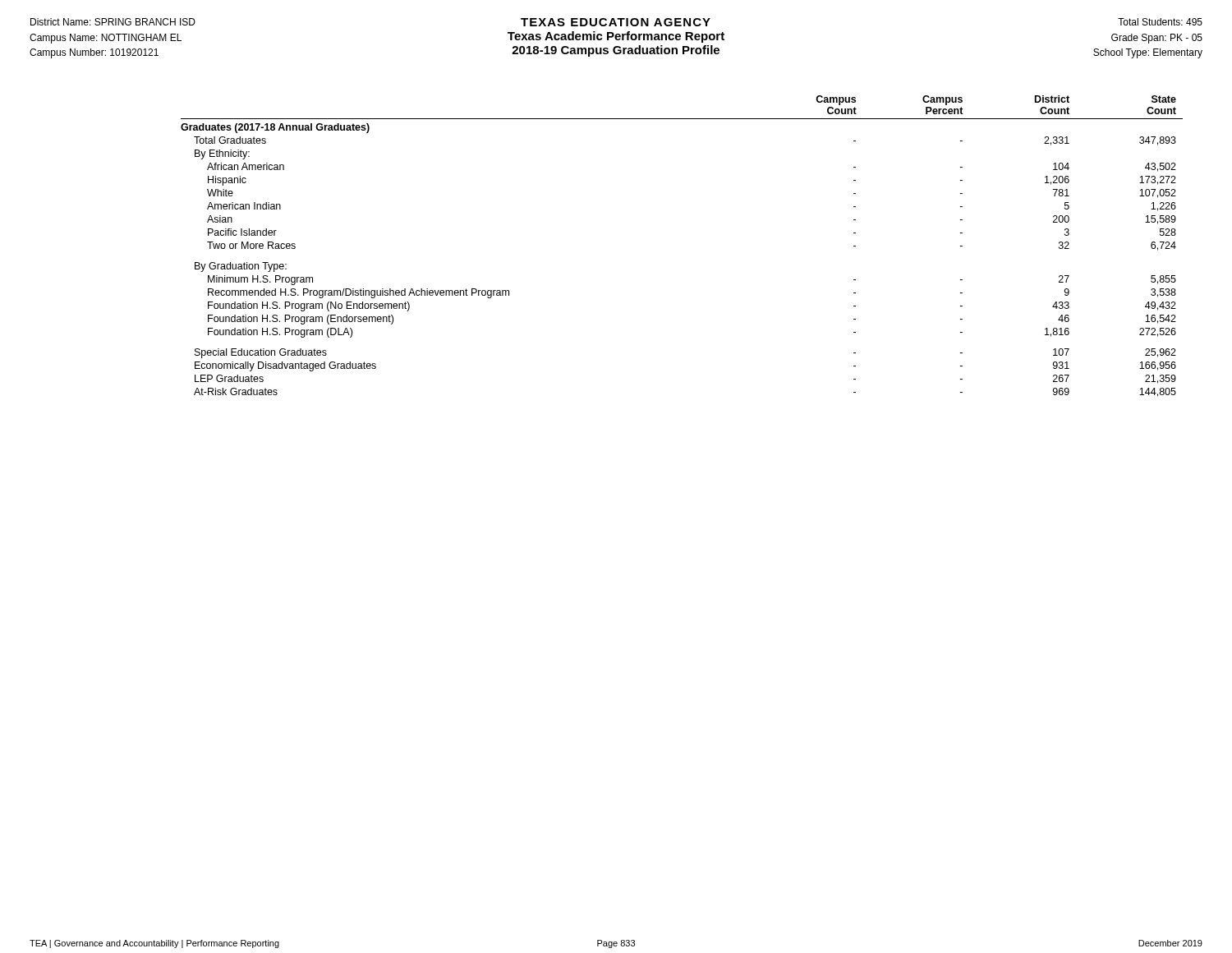Navigate to the passage starting "District Name: SPRING BRANCH ISD Campus Name: NOTTINGHAM"
This screenshot has height=953, width=1232.
tap(113, 37)
